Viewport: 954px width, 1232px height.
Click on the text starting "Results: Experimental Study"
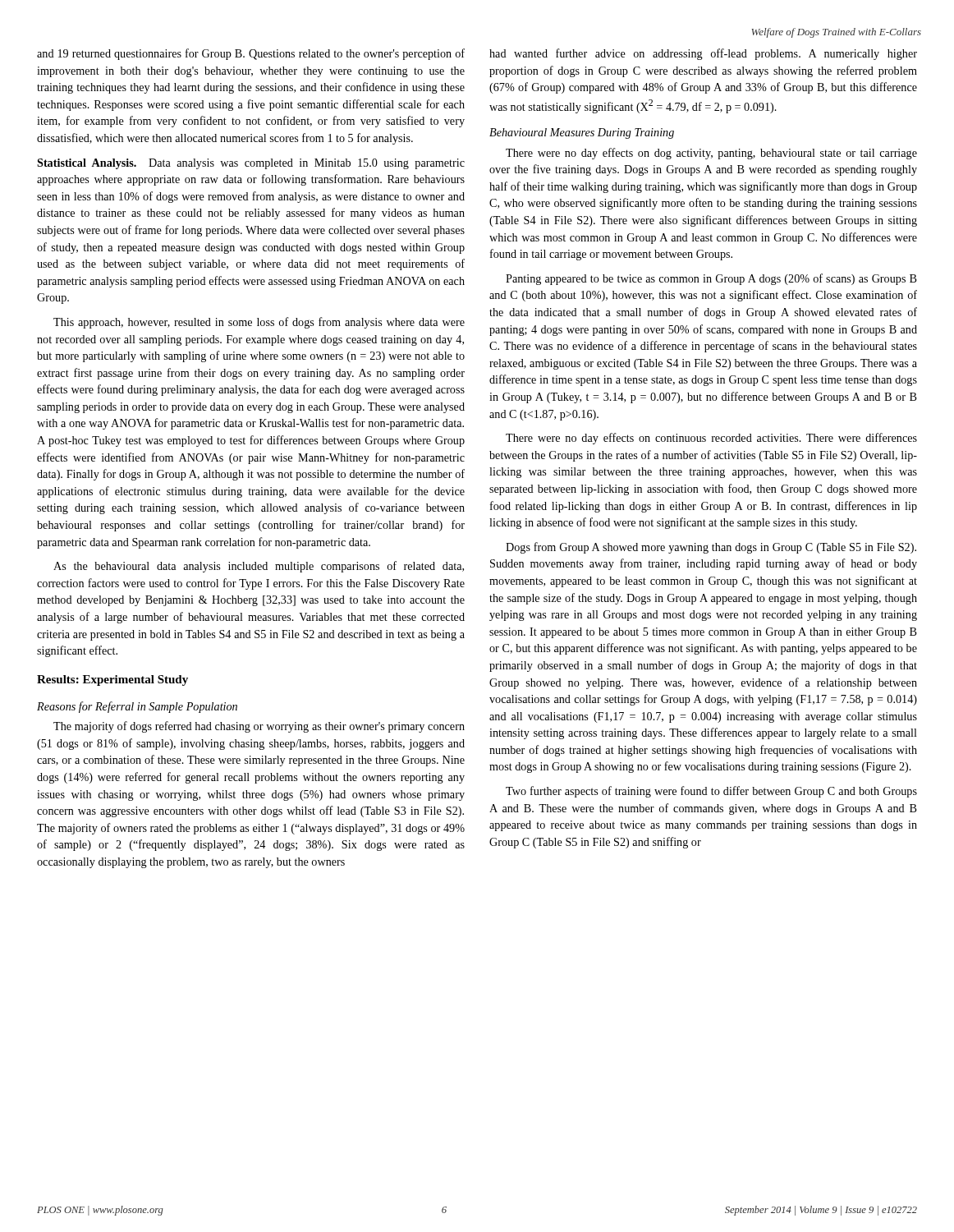point(113,679)
